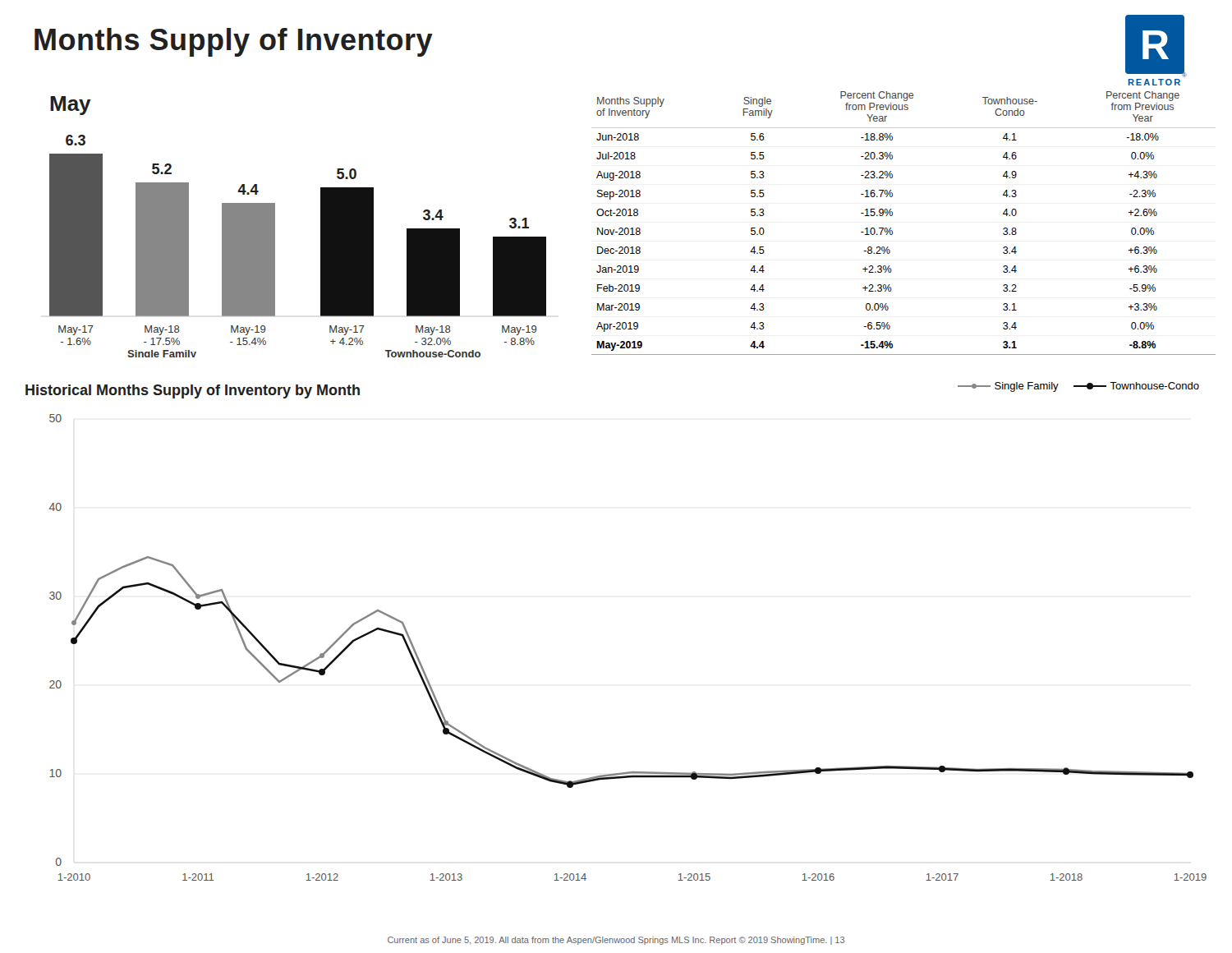The height and width of the screenshot is (953, 1232).
Task: Find the title
Action: pos(233,40)
